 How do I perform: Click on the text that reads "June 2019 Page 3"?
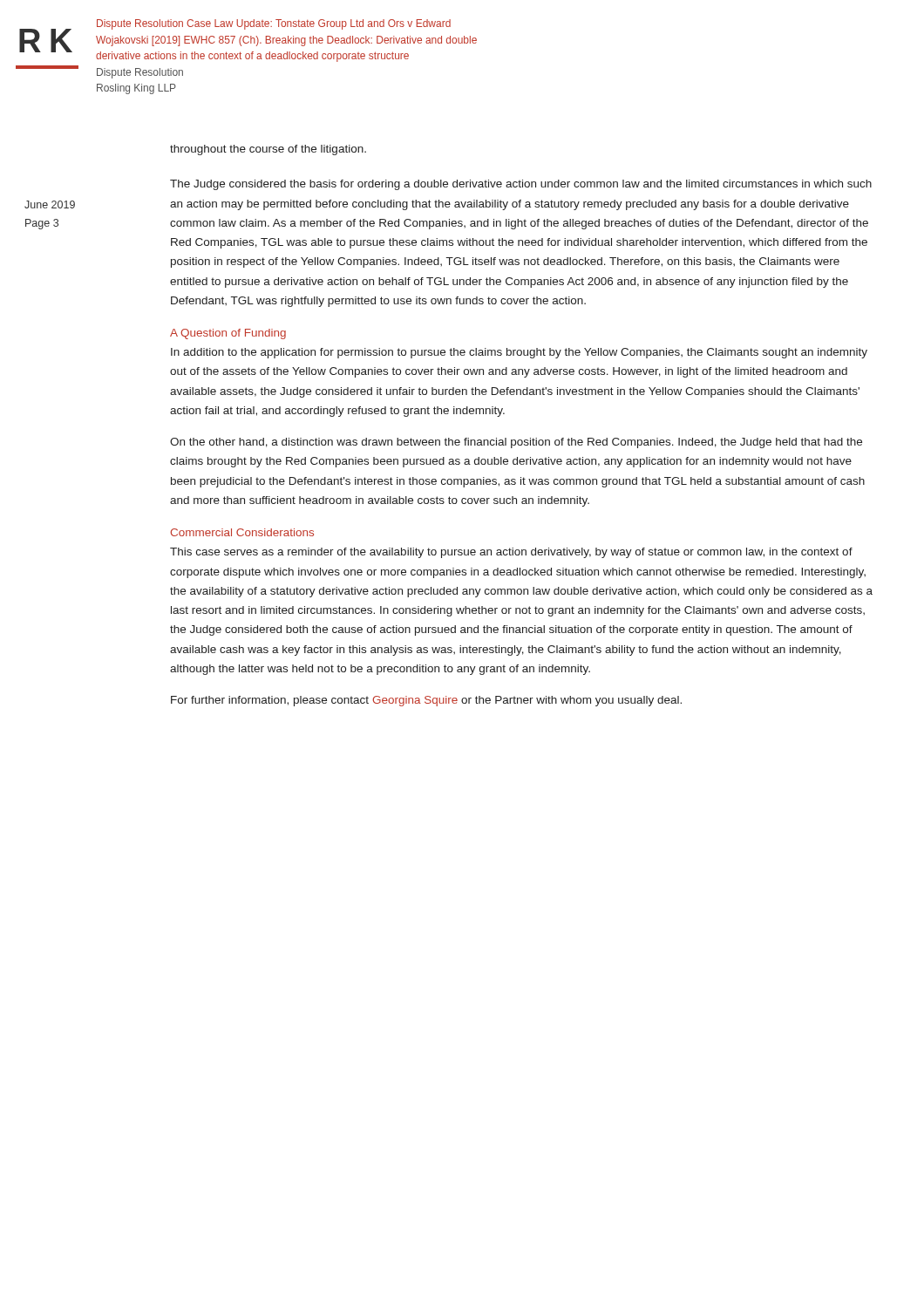click(x=50, y=214)
